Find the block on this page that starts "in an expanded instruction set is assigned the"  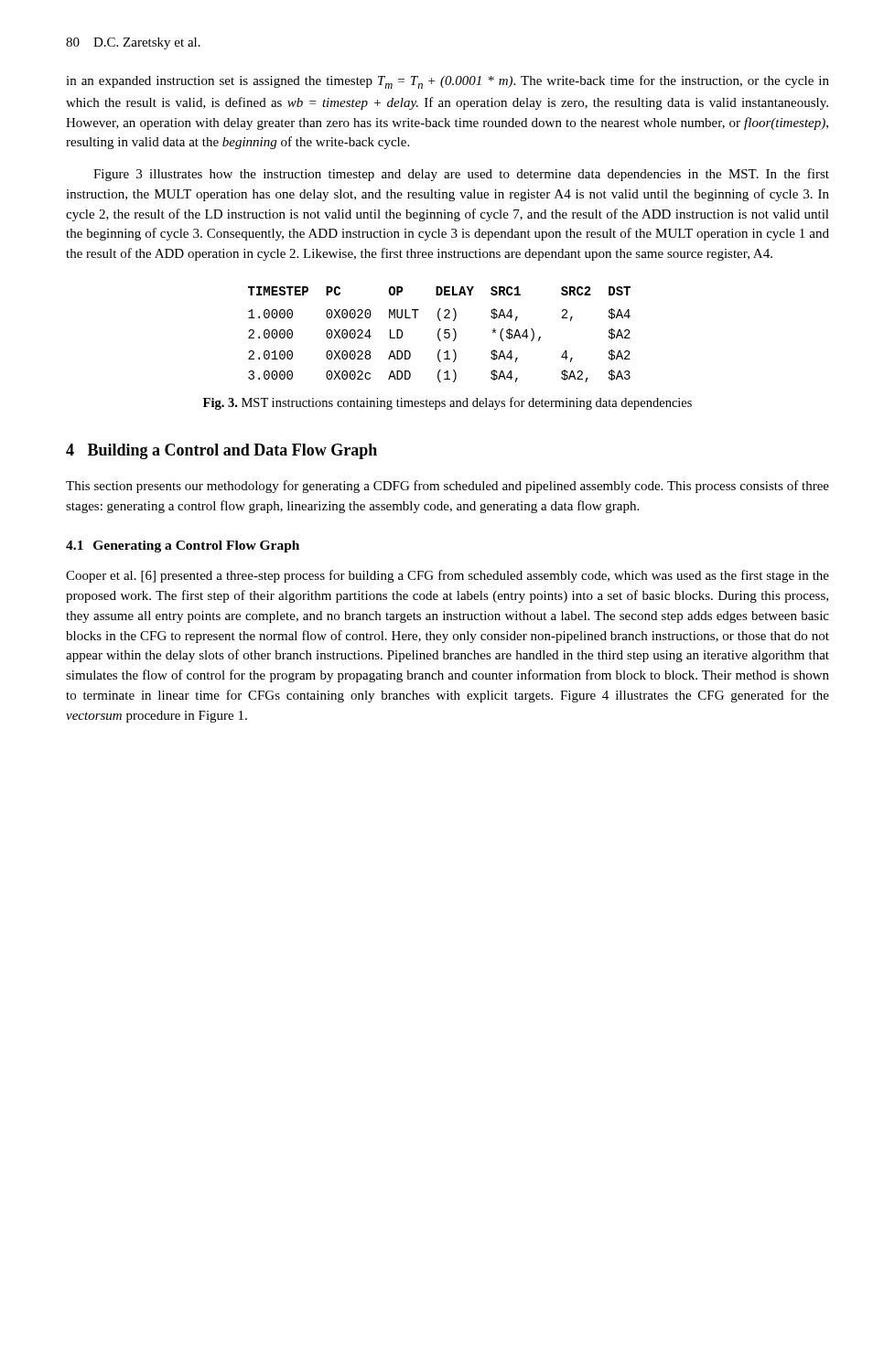(448, 112)
